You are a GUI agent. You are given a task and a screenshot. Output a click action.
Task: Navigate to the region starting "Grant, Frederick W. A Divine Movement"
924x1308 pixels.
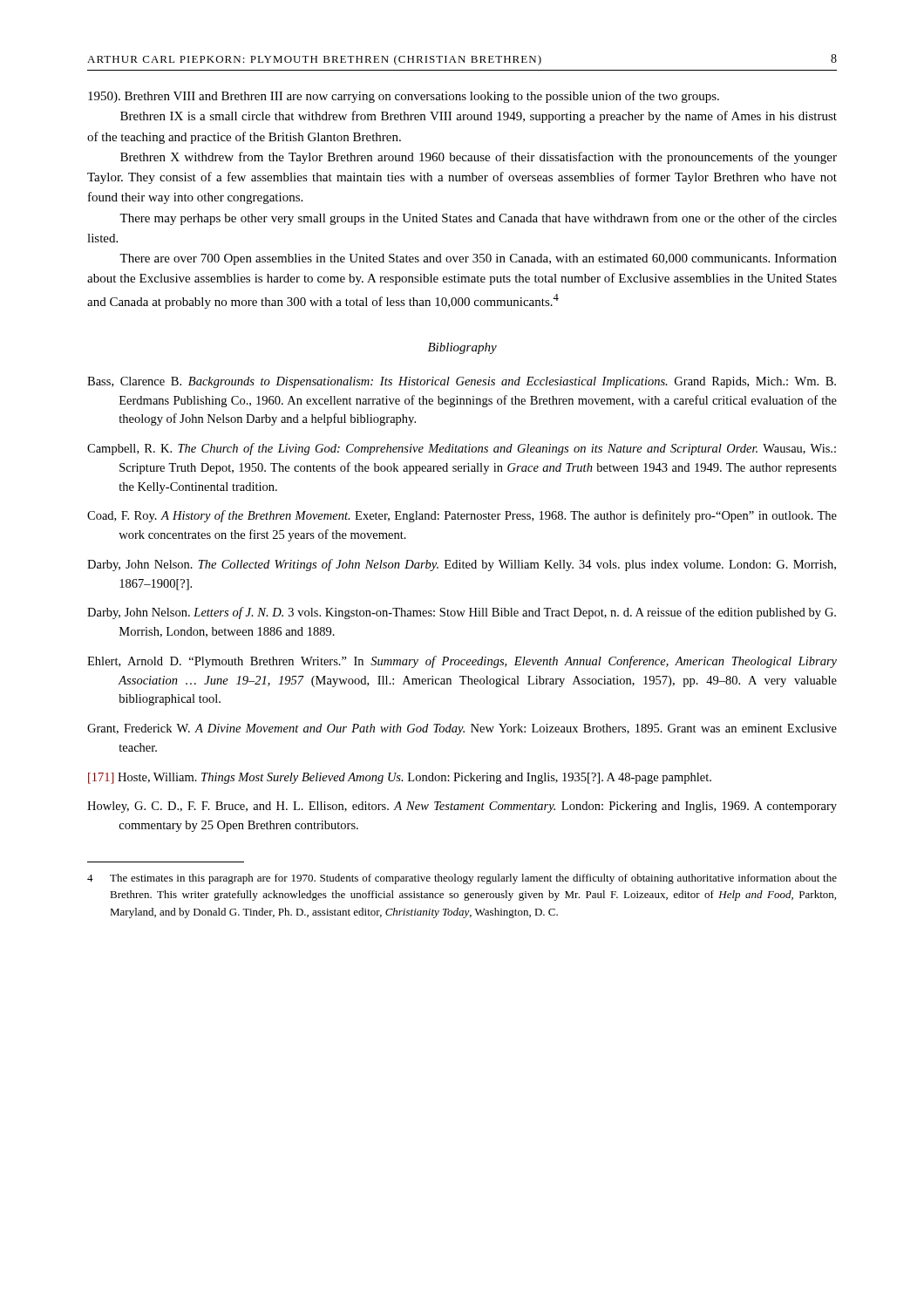click(x=462, y=738)
